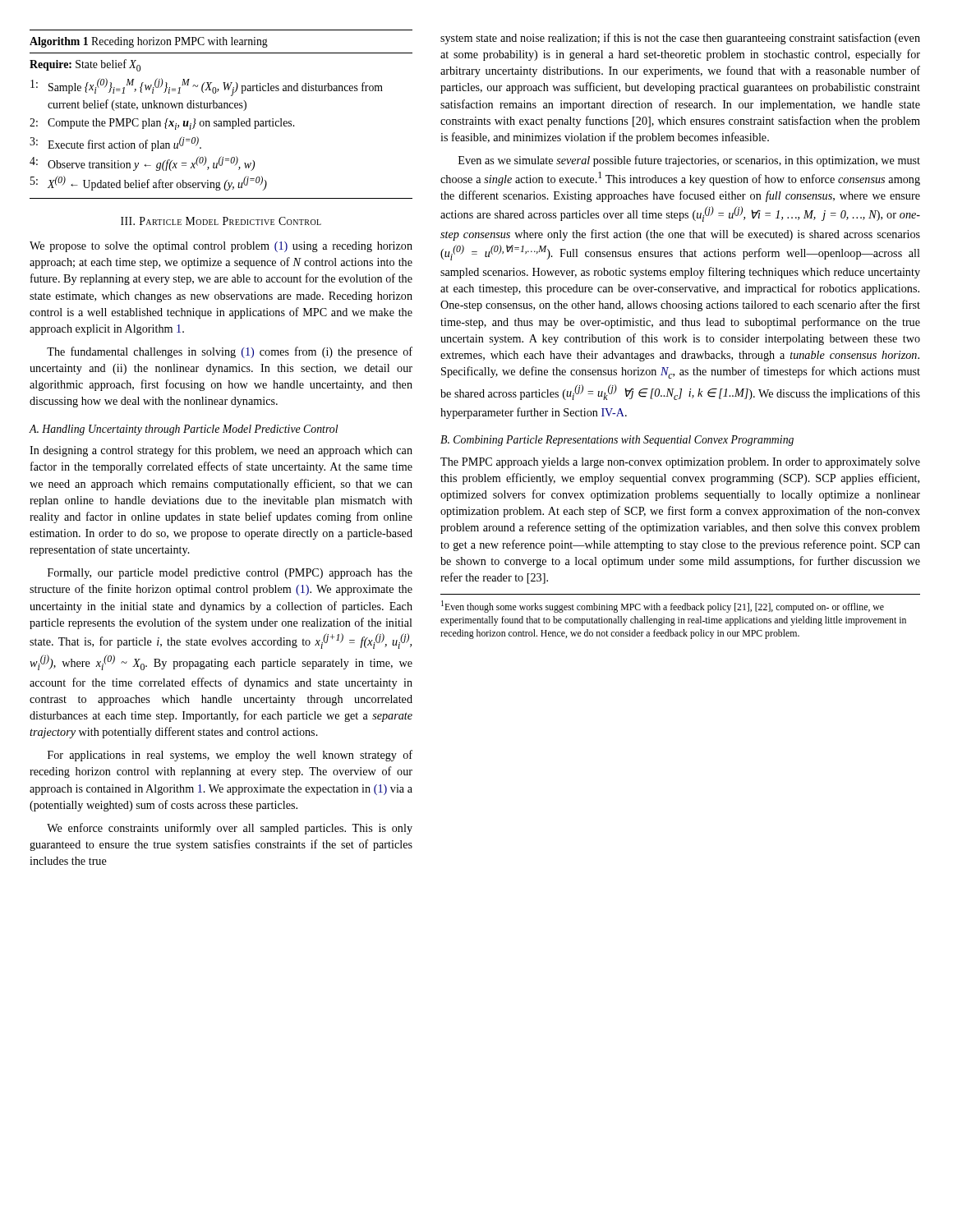Click the passage that begins "We enforce constraints uniformly over"
This screenshot has width=953, height=1232.
click(x=221, y=844)
